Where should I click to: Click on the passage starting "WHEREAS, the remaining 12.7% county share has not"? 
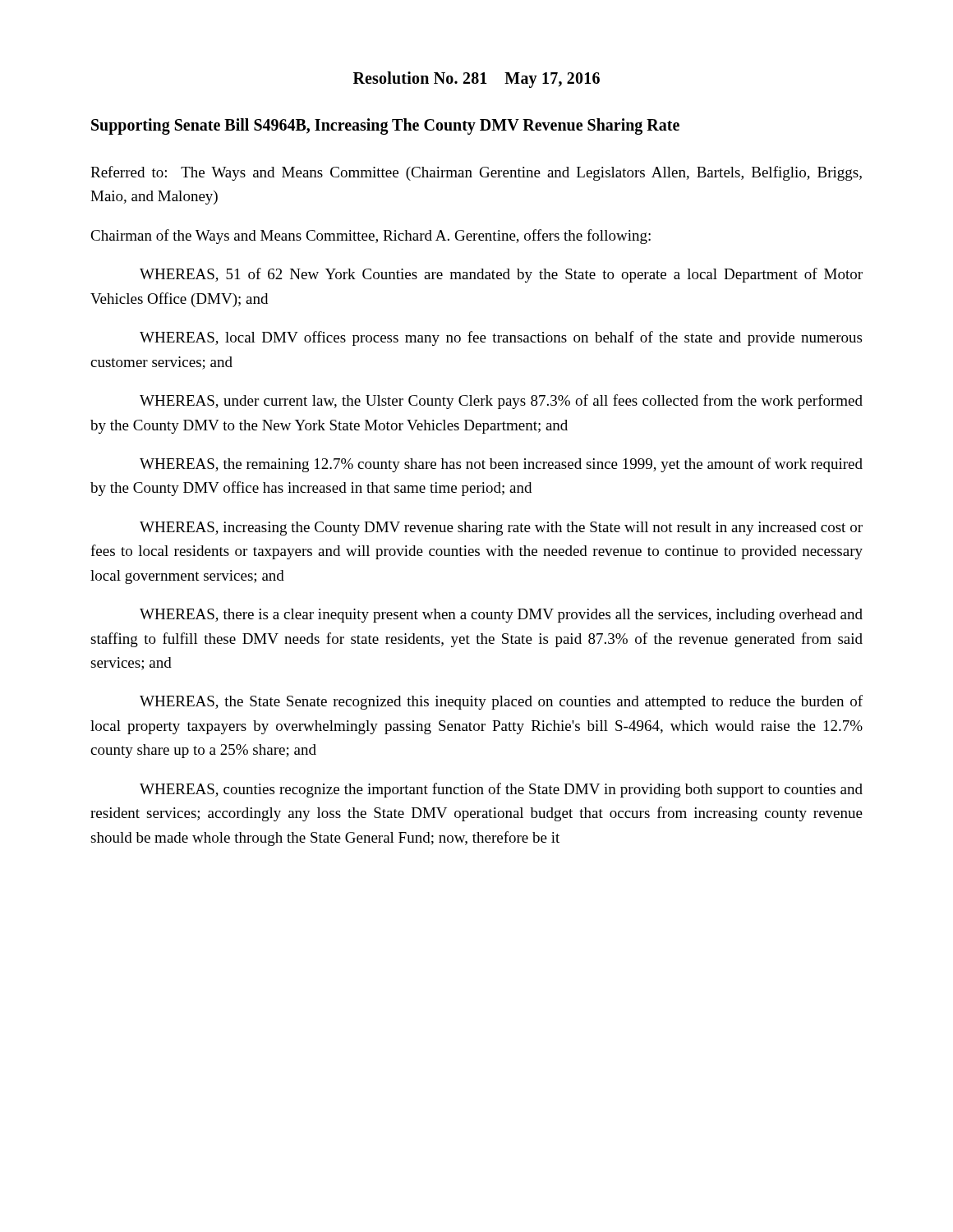(476, 476)
